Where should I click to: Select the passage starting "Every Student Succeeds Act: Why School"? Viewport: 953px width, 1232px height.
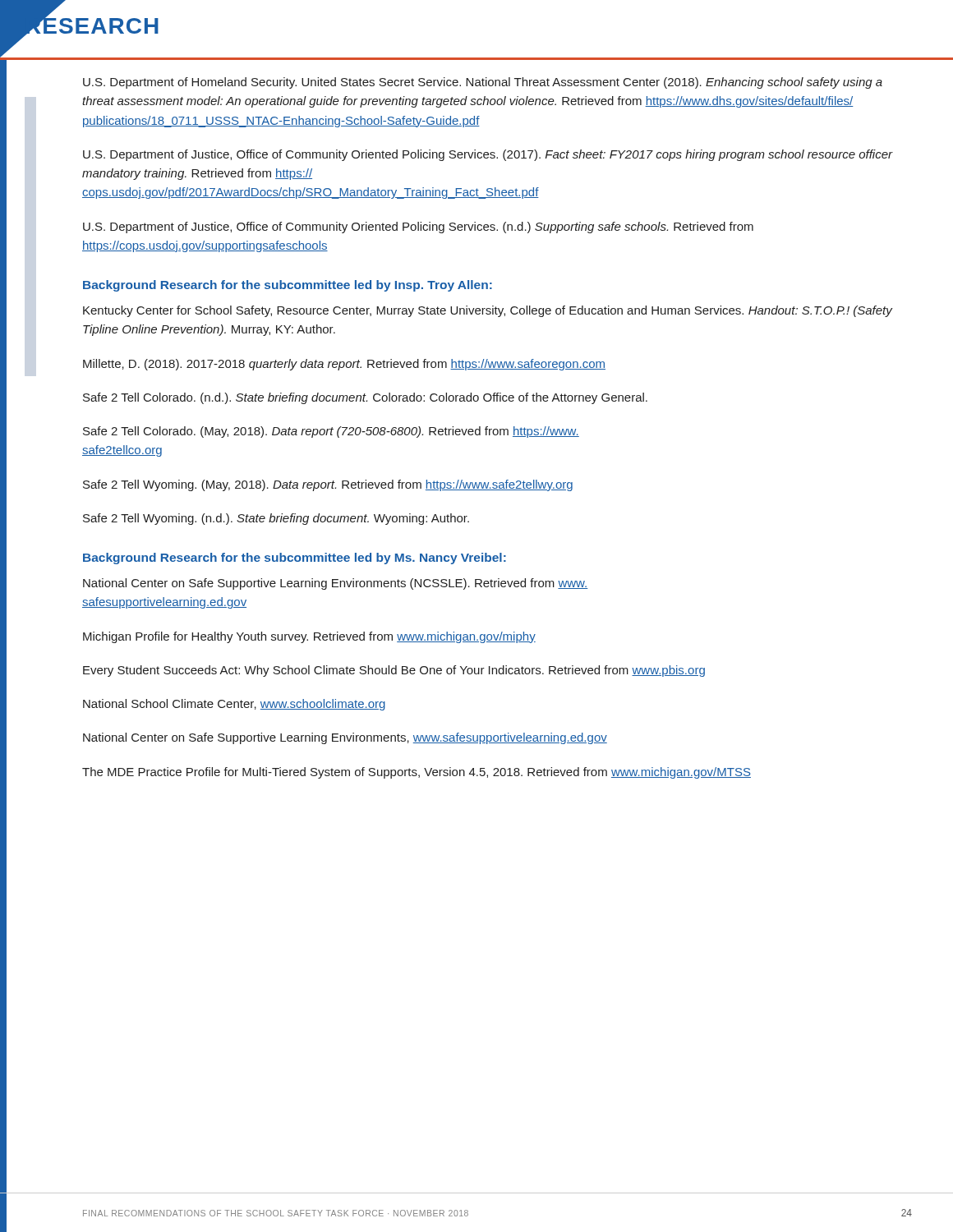tap(394, 670)
